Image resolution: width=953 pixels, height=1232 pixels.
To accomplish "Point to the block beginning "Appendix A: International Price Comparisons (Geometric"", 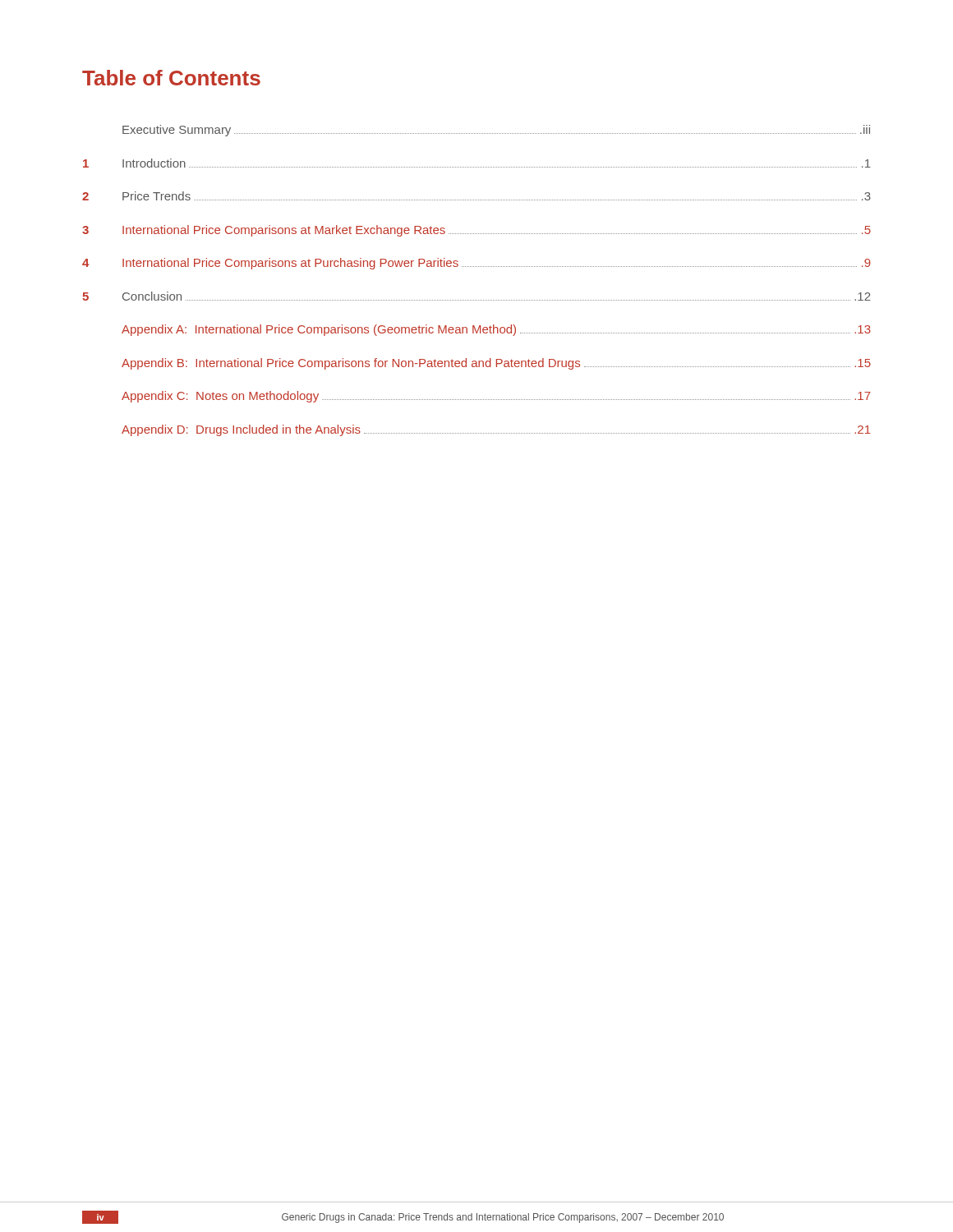I will pos(496,330).
